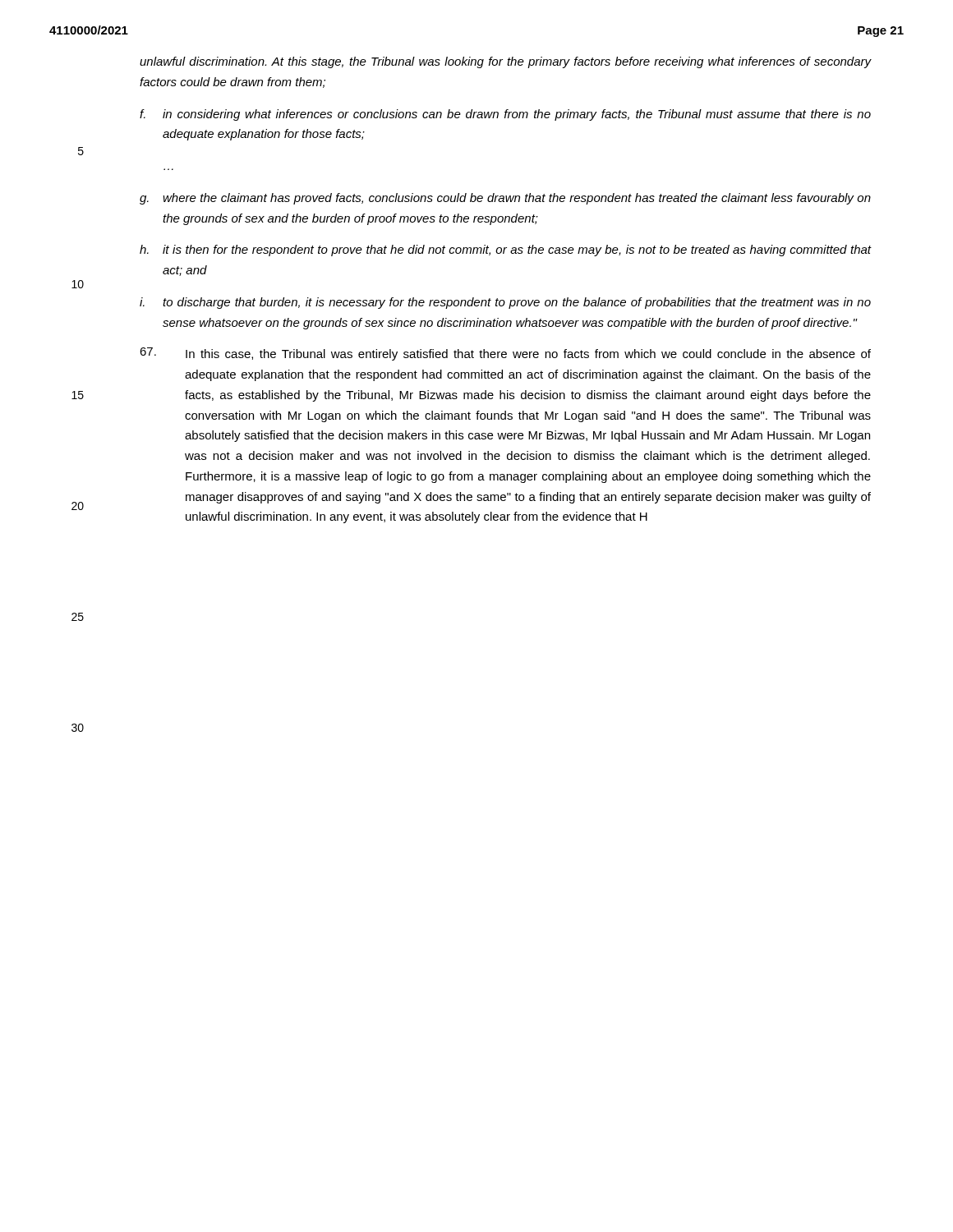Screen dimensions: 1232x953
Task: Find the block on this page that starts "In this case, the Tribunal was entirely"
Action: point(505,436)
